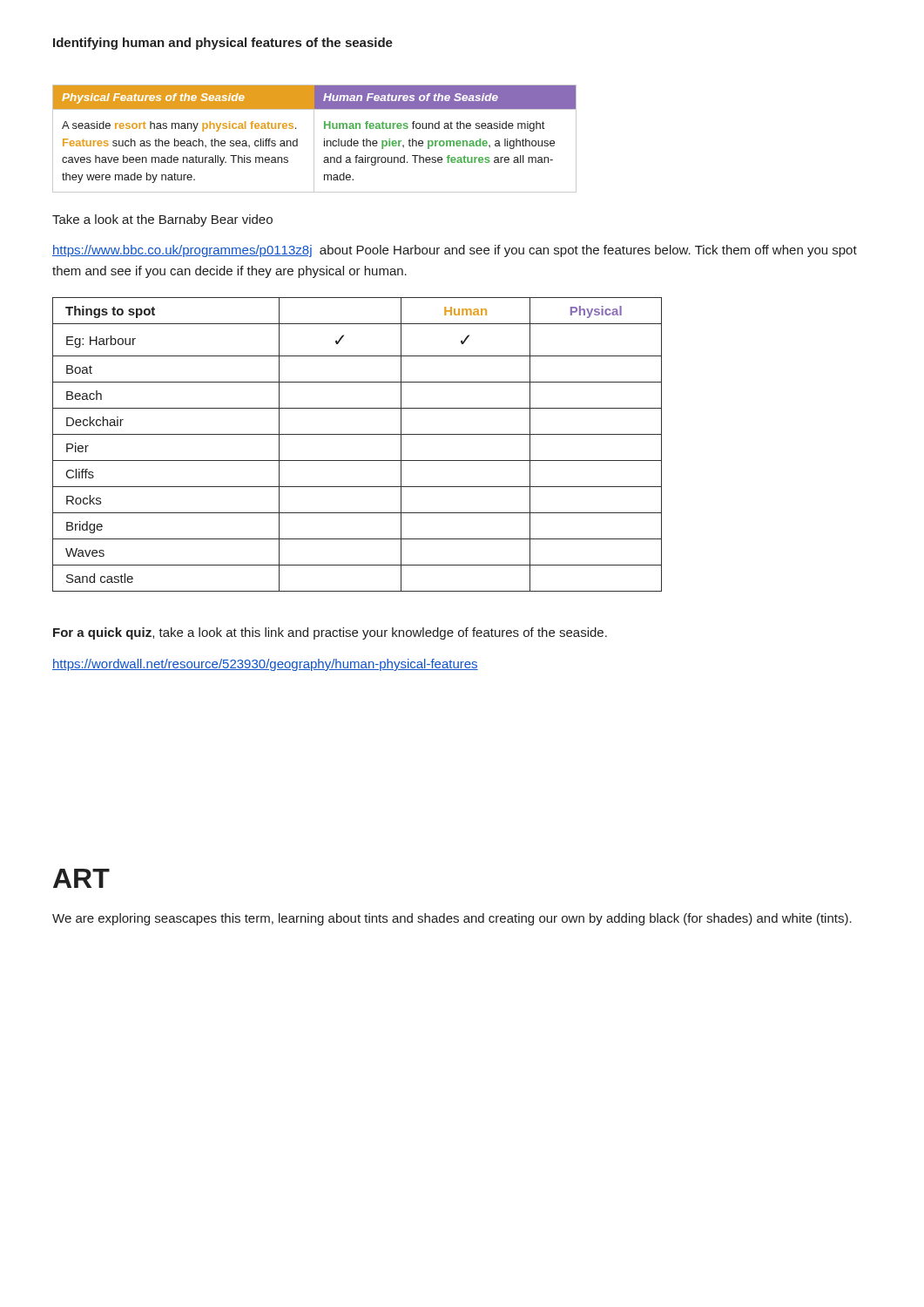Viewport: 924px width, 1307px height.
Task: Click on the table containing "Things to spot"
Action: (x=462, y=444)
